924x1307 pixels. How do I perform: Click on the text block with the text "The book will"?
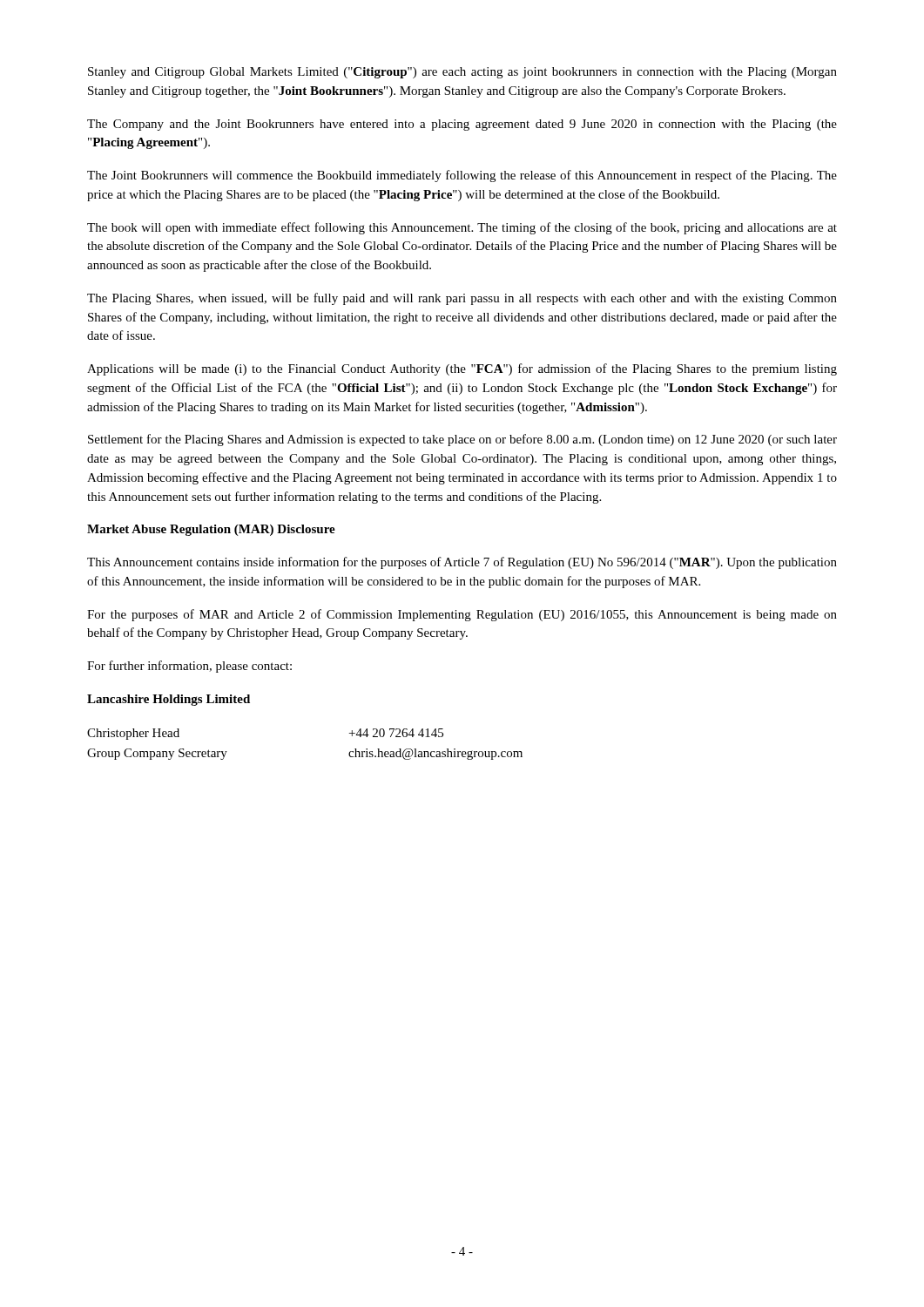(462, 246)
